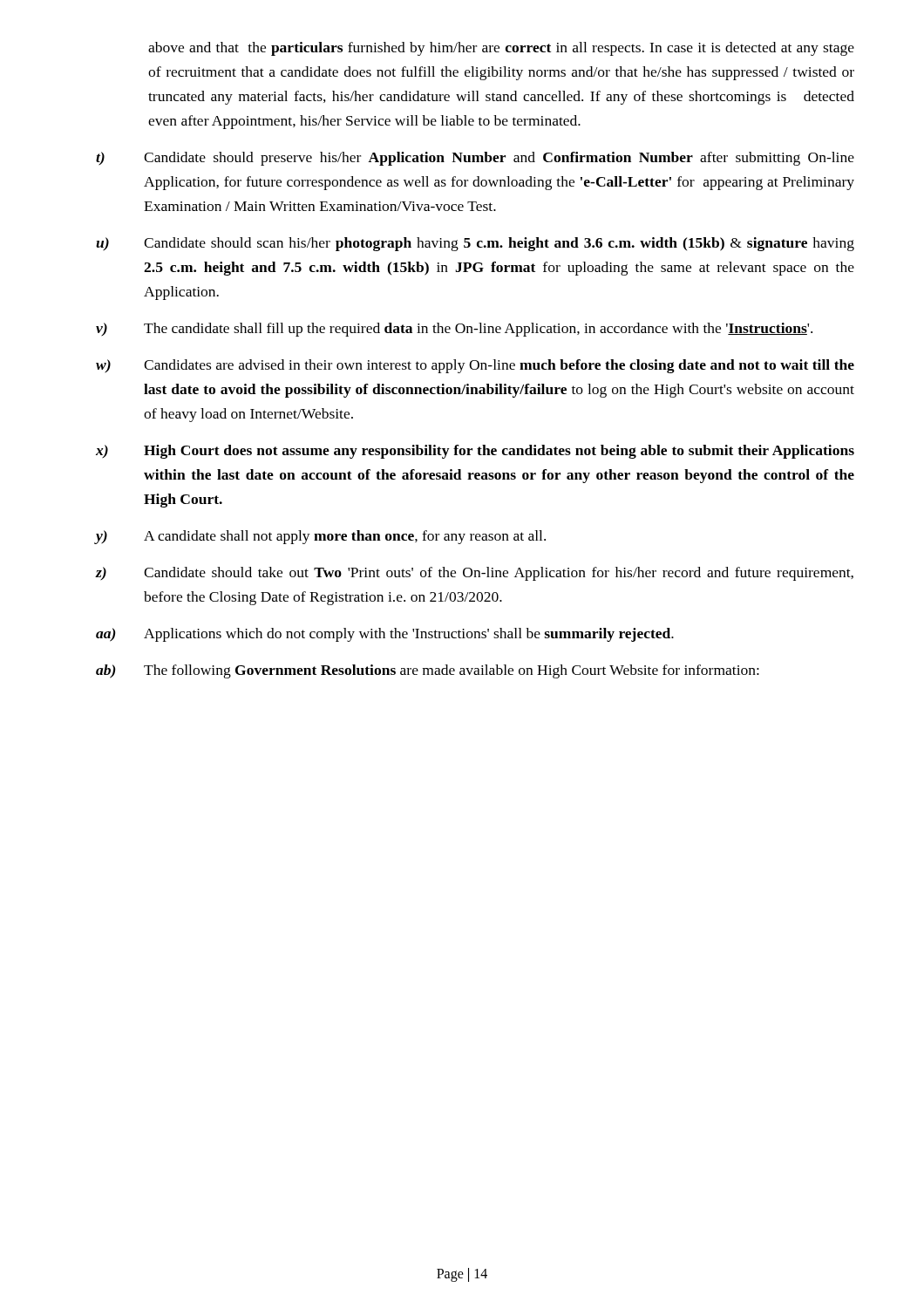Click the passage that begins "x) High Court"
The width and height of the screenshot is (924, 1308).
click(x=475, y=474)
